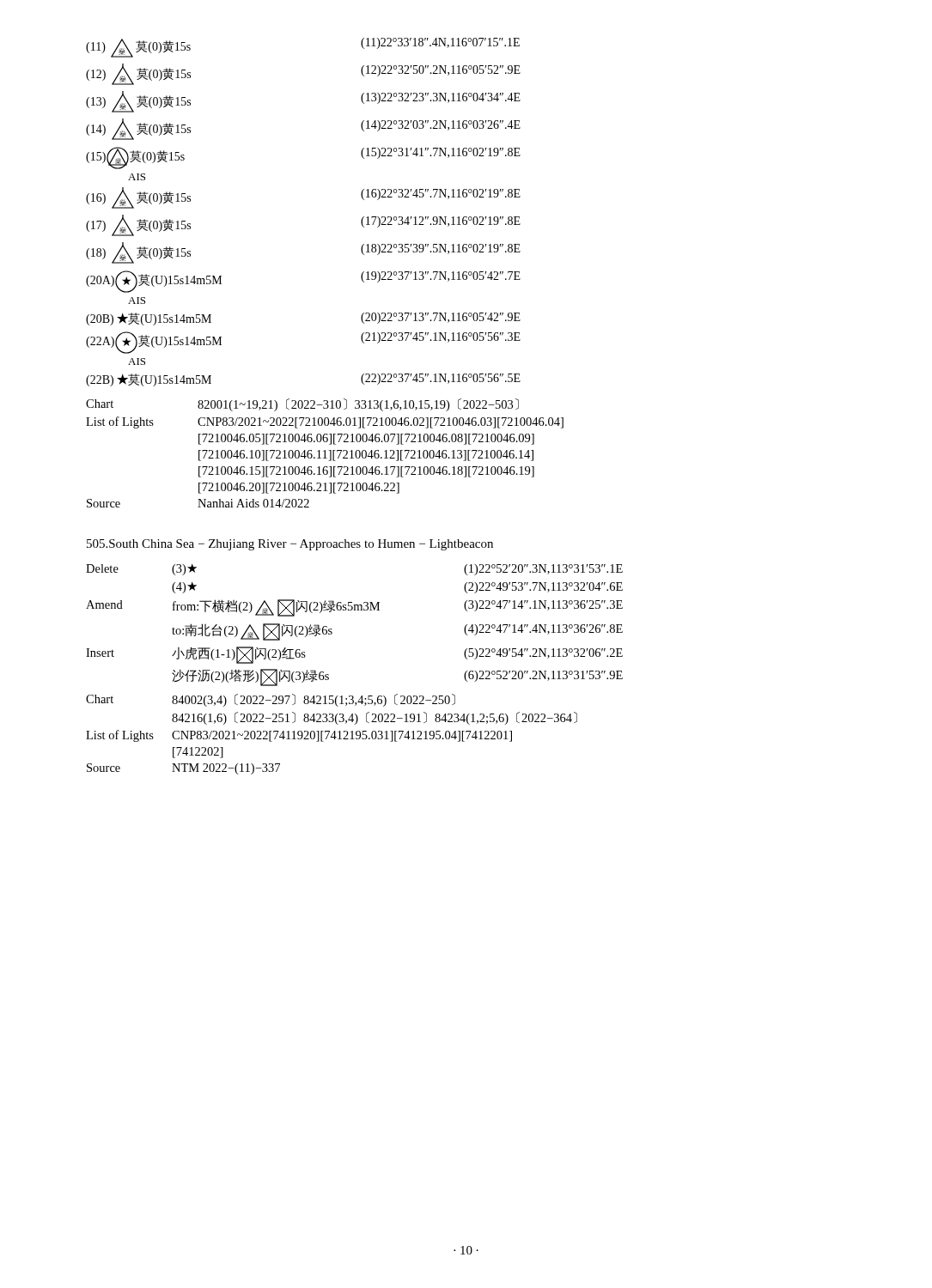Screen dimensions: 1288x932
Task: Point to "(14) 燊莫(0)黄15s"
Action: (139, 131)
